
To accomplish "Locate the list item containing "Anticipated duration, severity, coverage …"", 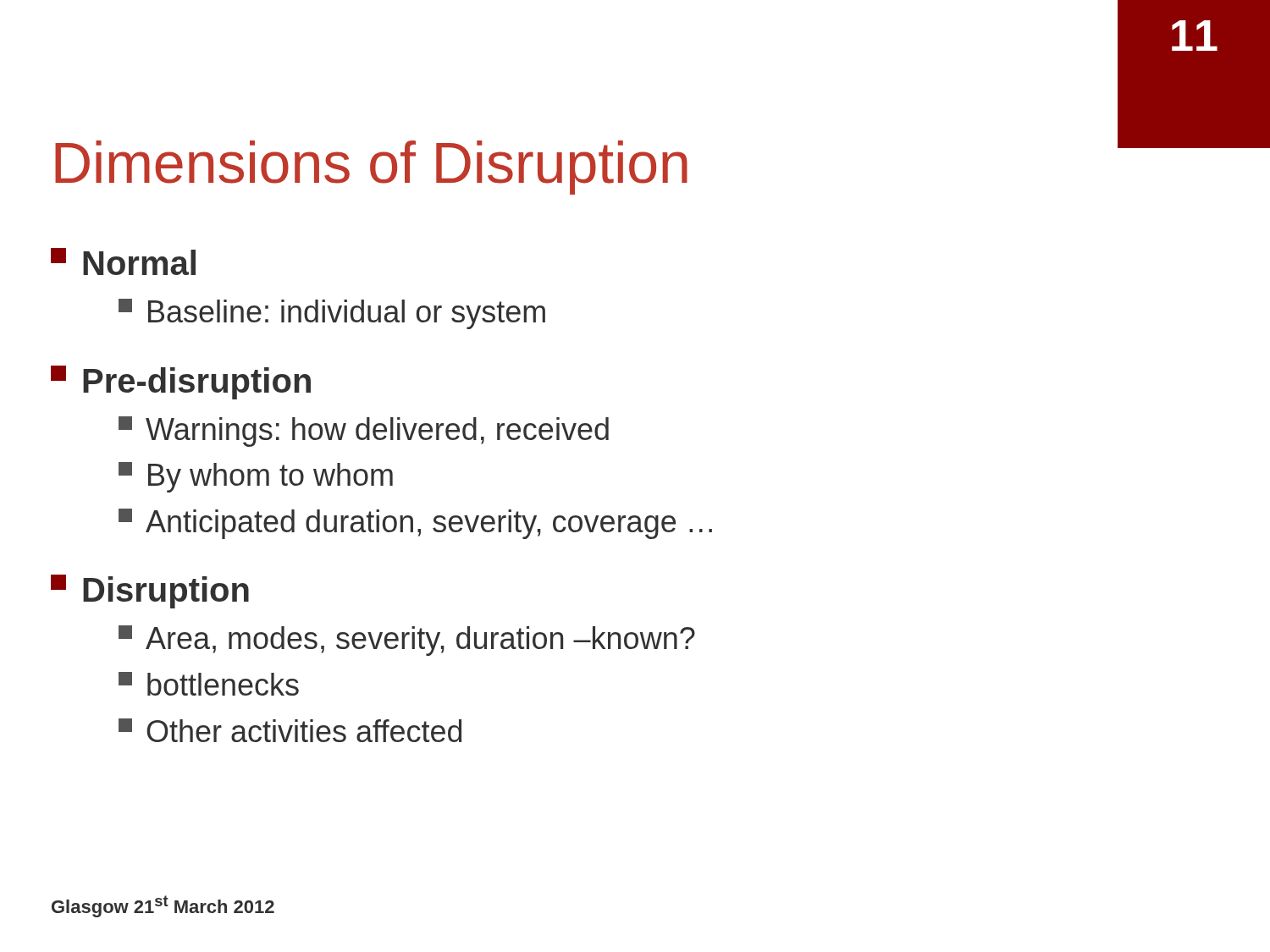I will point(417,522).
